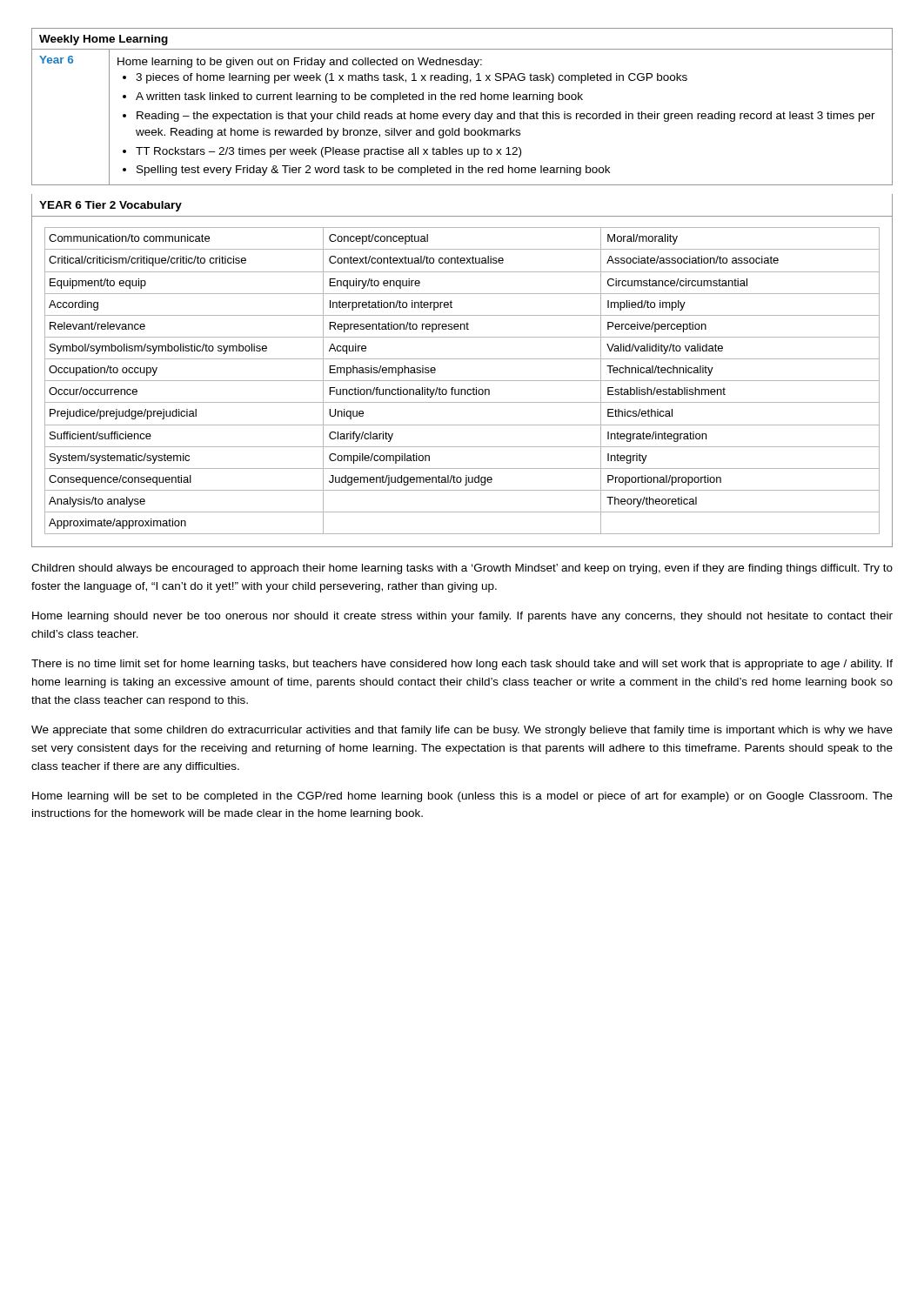924x1305 pixels.
Task: Find the table that mentions "Year 6"
Action: pos(462,107)
